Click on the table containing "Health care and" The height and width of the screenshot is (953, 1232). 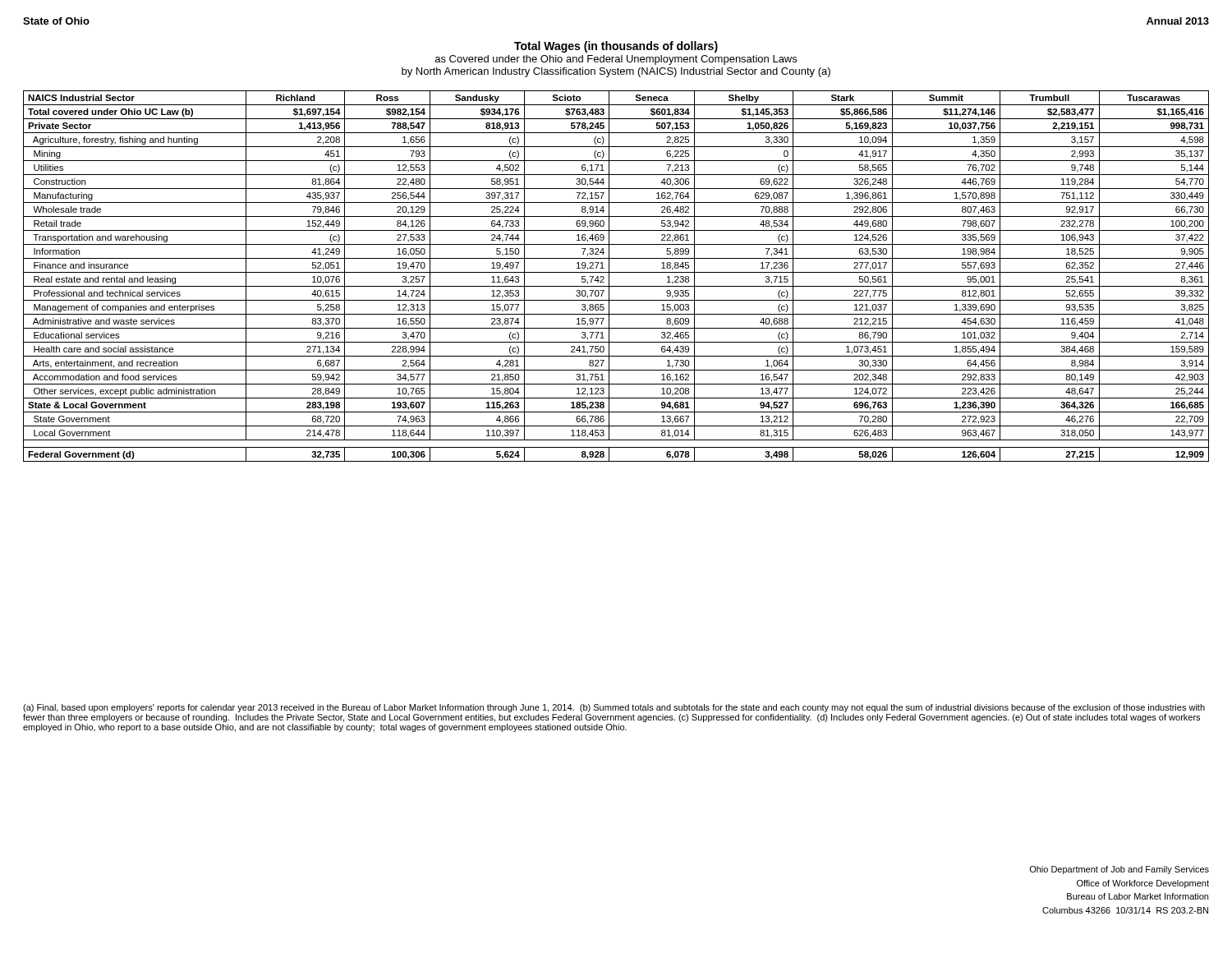(x=616, y=276)
